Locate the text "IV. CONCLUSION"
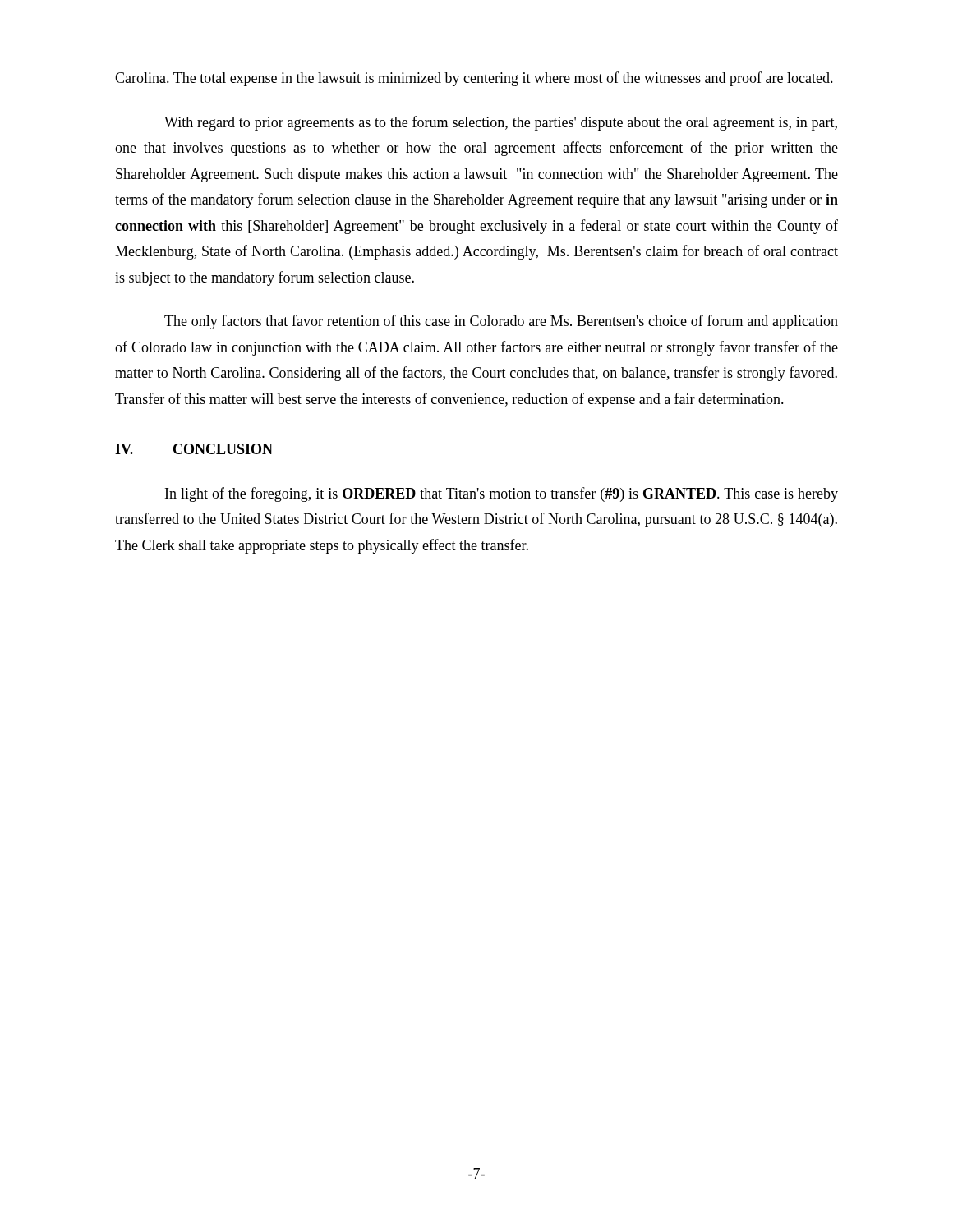This screenshot has width=953, height=1232. 194,450
